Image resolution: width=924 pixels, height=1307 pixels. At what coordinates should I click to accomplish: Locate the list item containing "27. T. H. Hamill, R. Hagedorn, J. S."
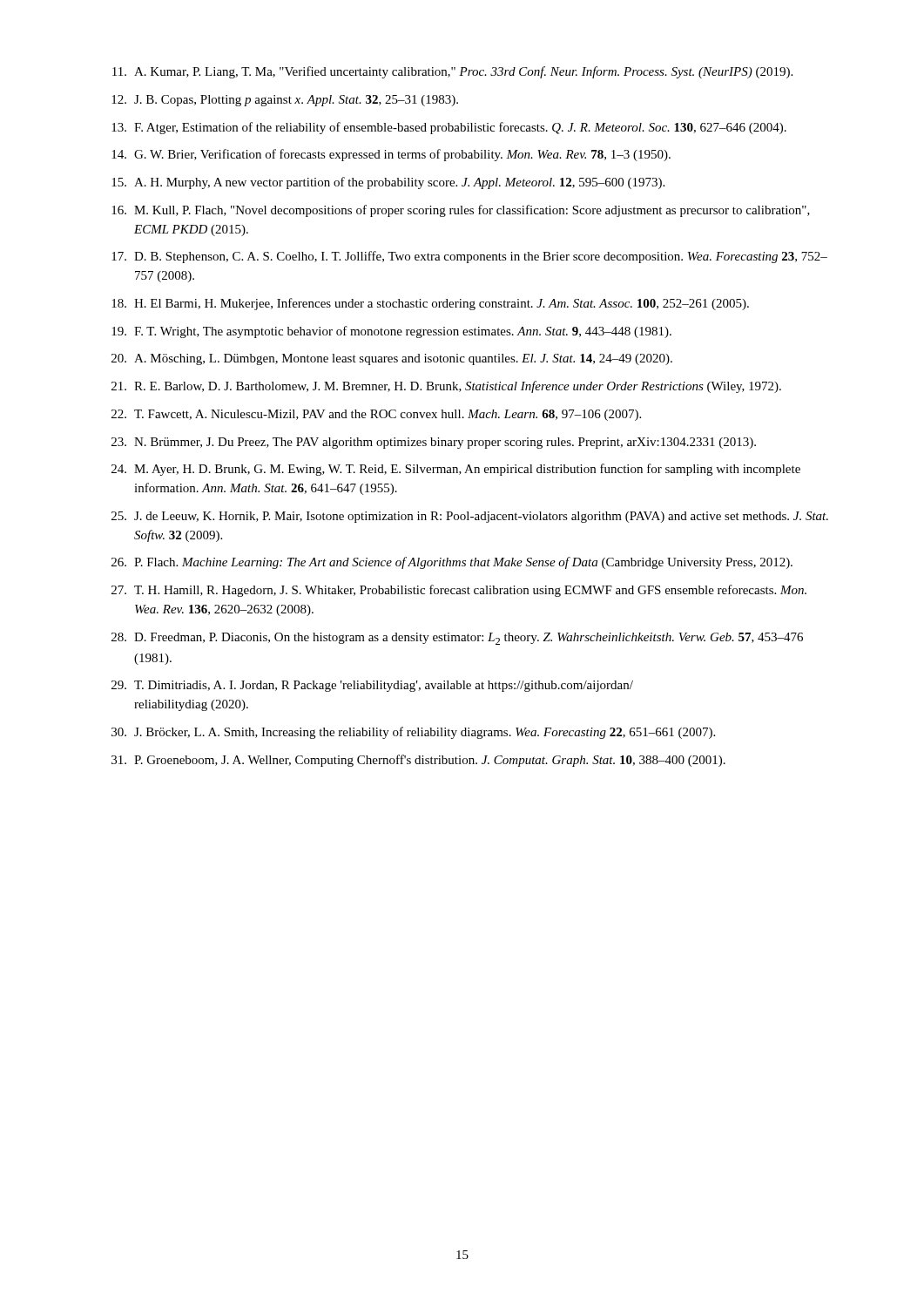tap(462, 600)
